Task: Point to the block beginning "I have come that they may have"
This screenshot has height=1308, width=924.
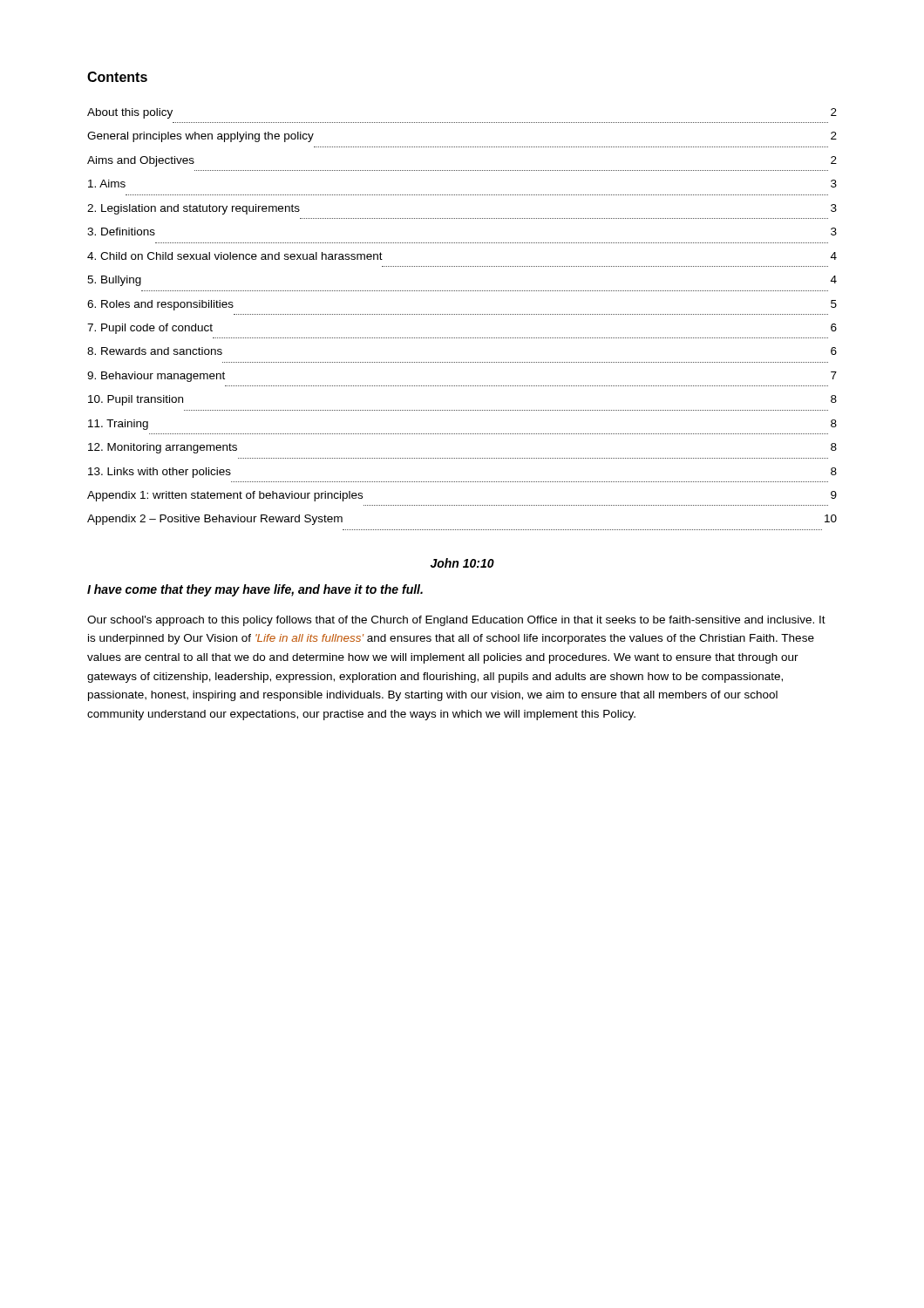Action: pos(255,589)
